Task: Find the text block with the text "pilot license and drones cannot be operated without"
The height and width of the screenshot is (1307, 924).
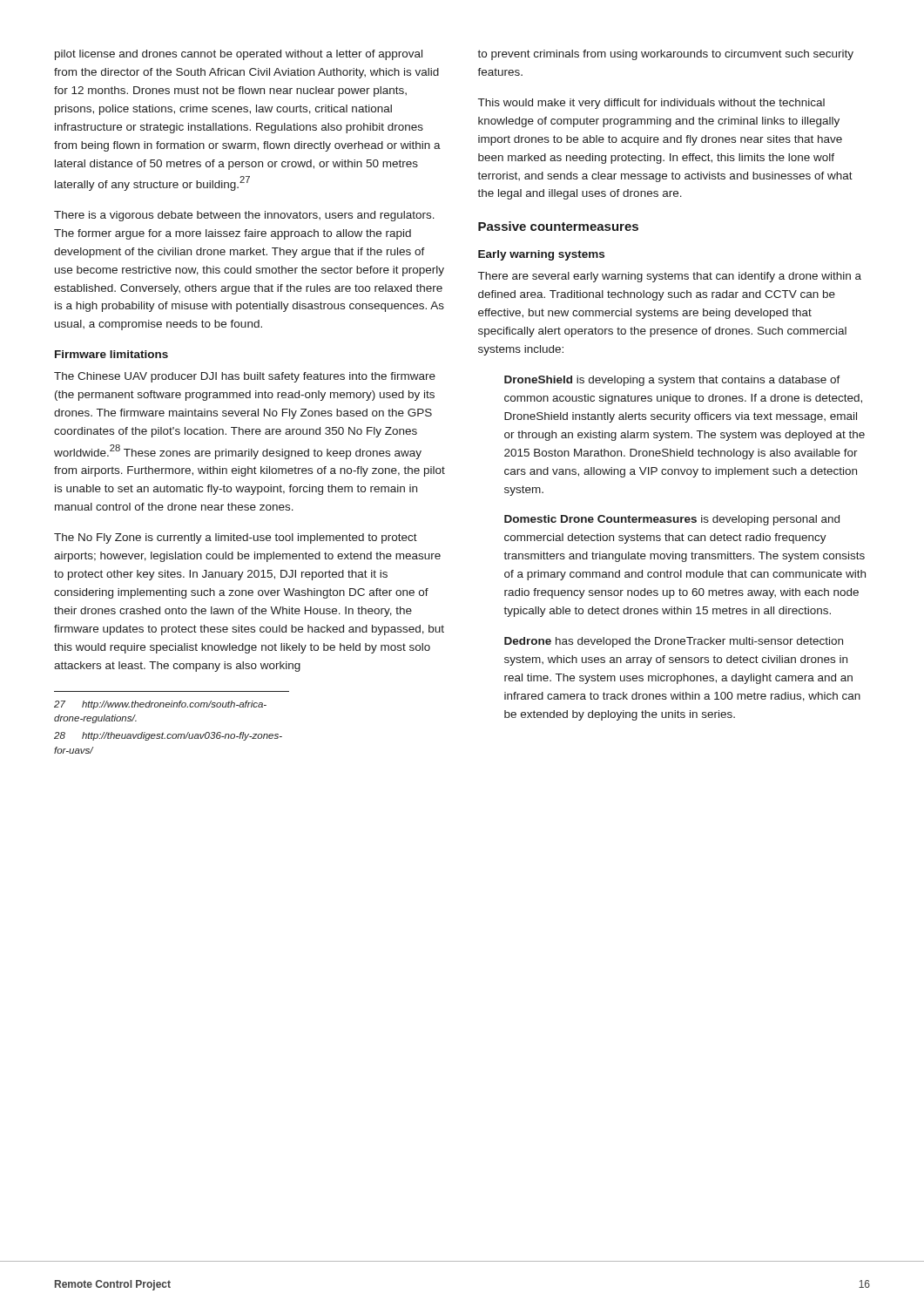Action: tap(247, 119)
